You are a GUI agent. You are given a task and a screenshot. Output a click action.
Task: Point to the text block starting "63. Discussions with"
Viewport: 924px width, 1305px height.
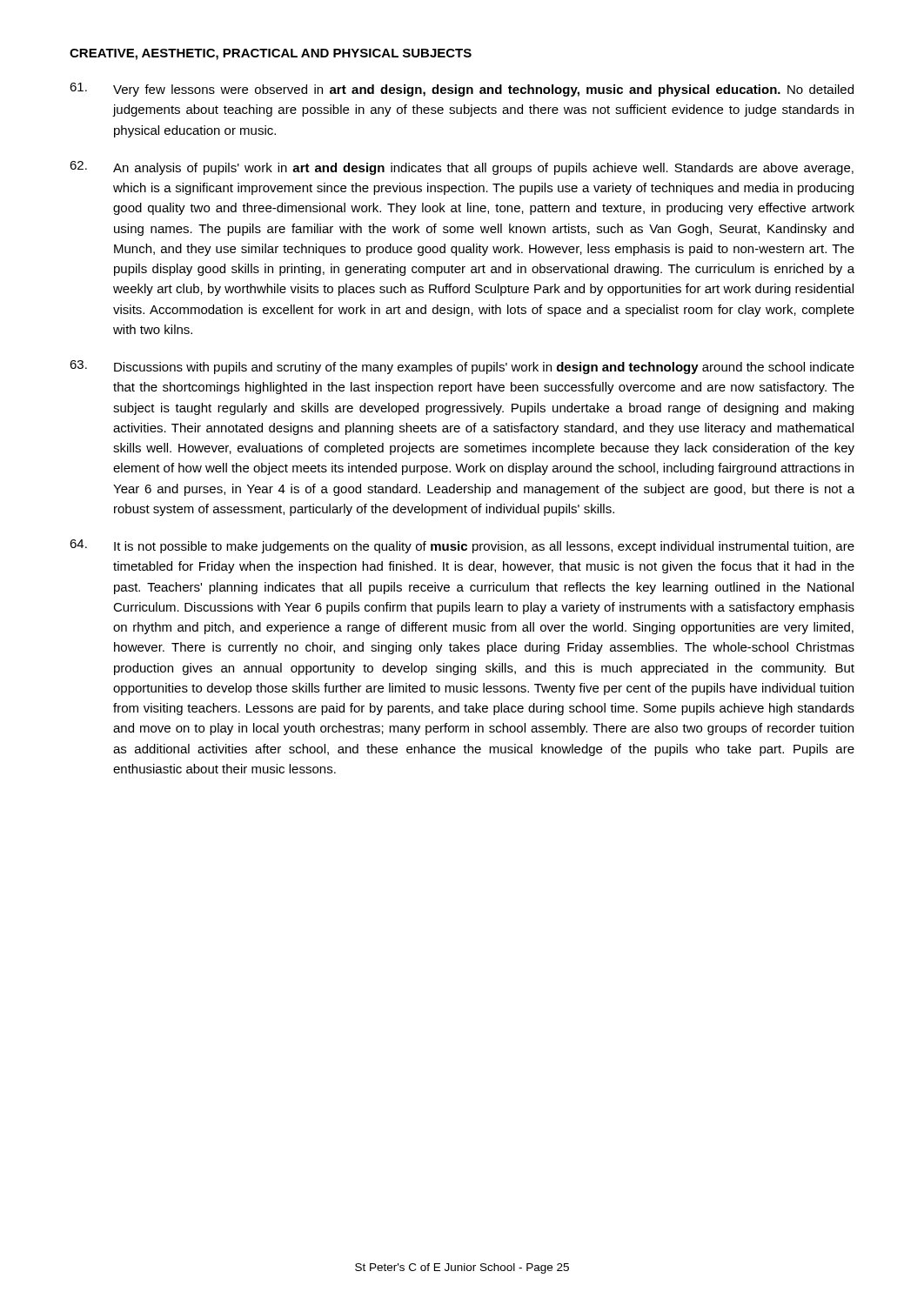pyautogui.click(x=462, y=438)
